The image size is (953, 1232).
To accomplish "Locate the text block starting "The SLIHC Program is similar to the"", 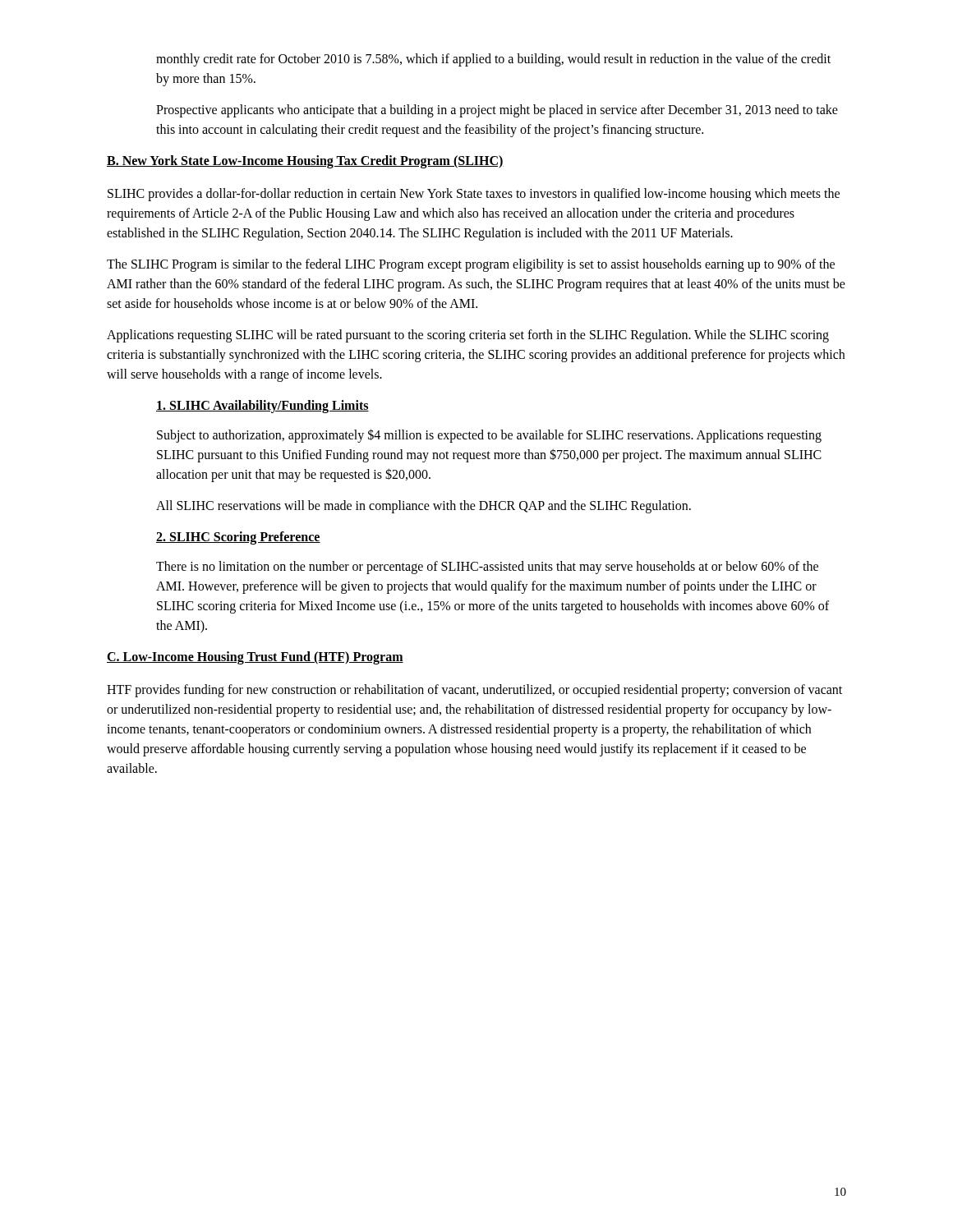I will click(476, 284).
